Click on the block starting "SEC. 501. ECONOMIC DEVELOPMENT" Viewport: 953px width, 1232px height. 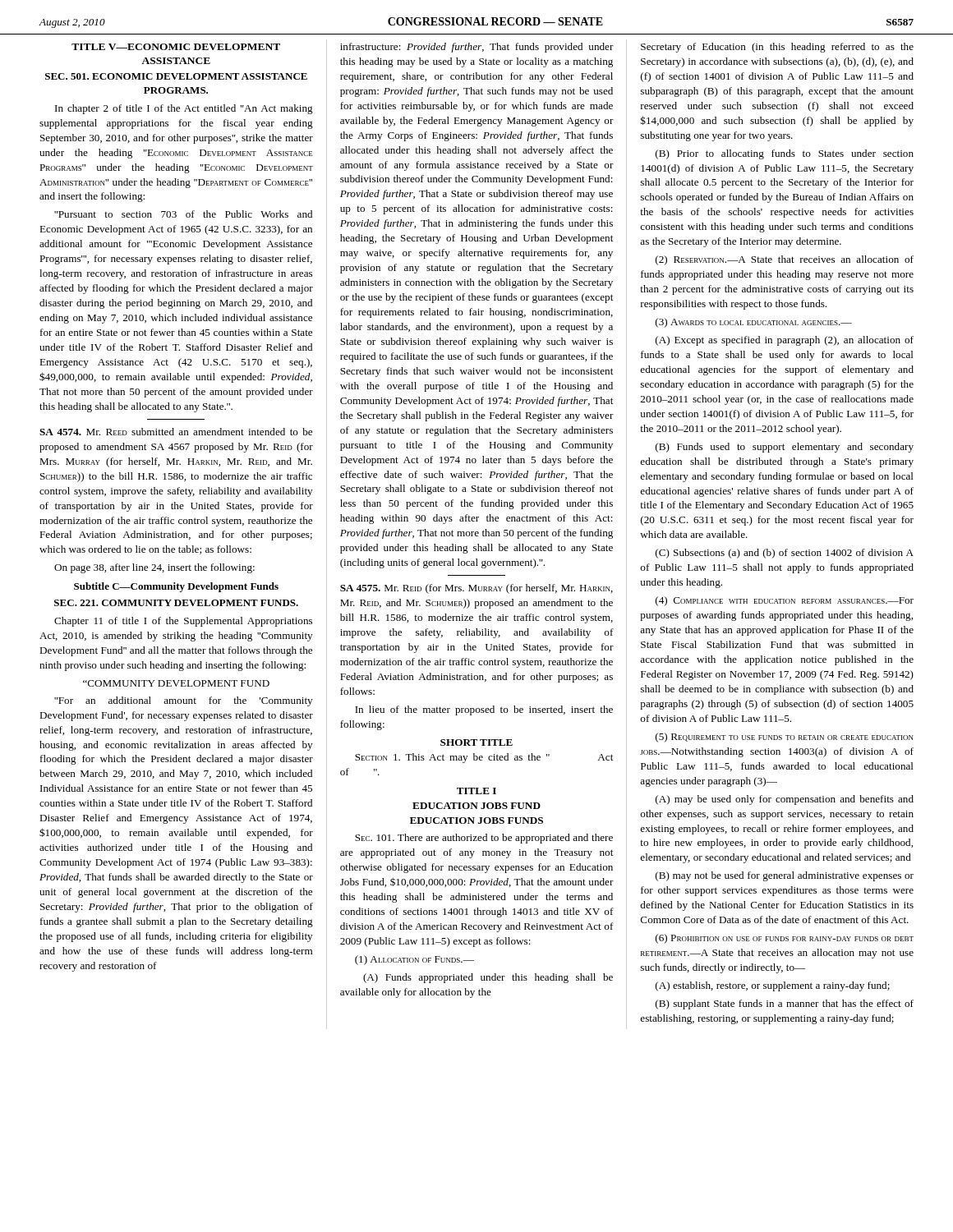coord(176,83)
